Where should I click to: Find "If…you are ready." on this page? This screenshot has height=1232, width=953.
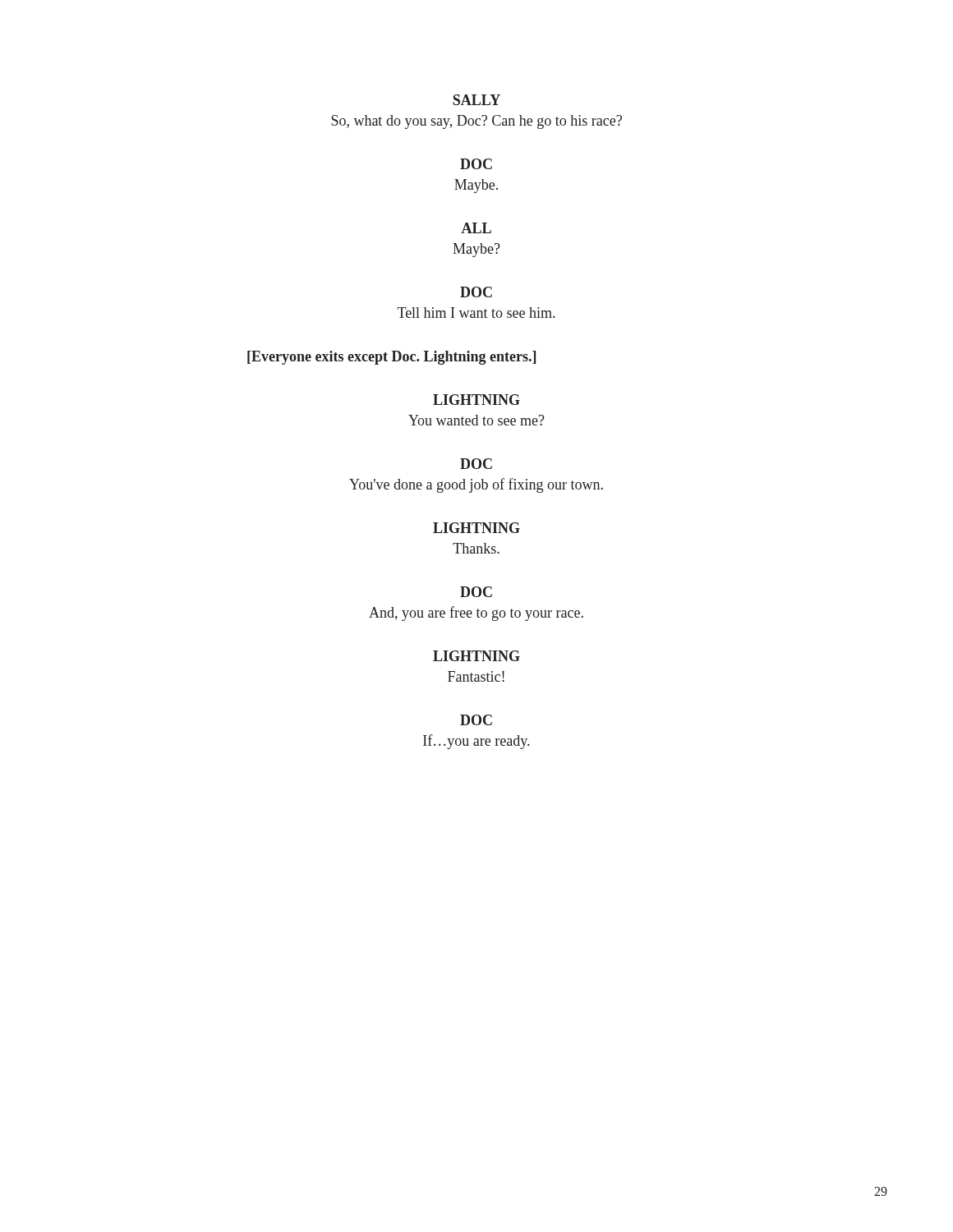pos(476,741)
